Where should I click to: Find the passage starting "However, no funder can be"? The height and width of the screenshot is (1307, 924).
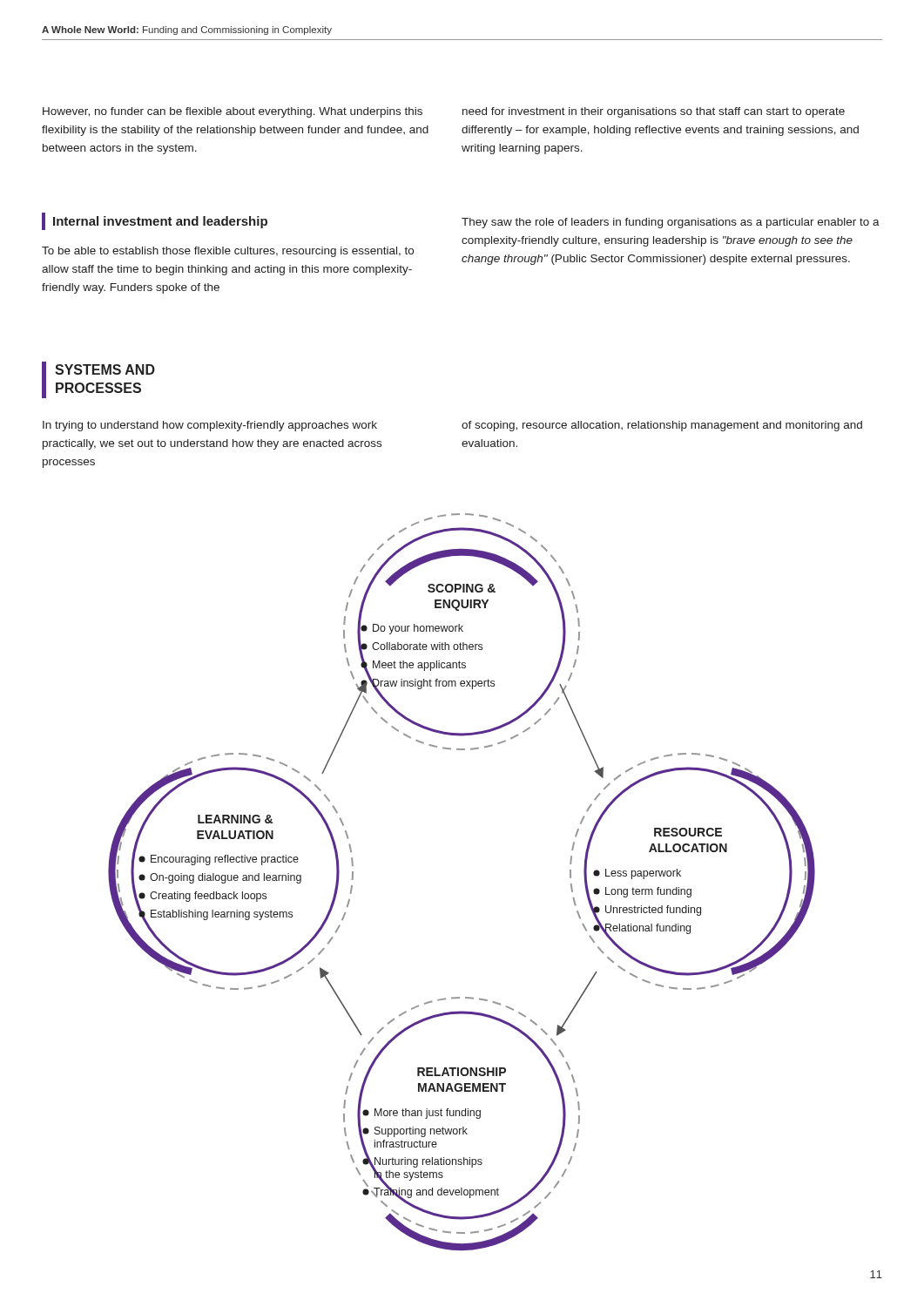pyautogui.click(x=235, y=129)
